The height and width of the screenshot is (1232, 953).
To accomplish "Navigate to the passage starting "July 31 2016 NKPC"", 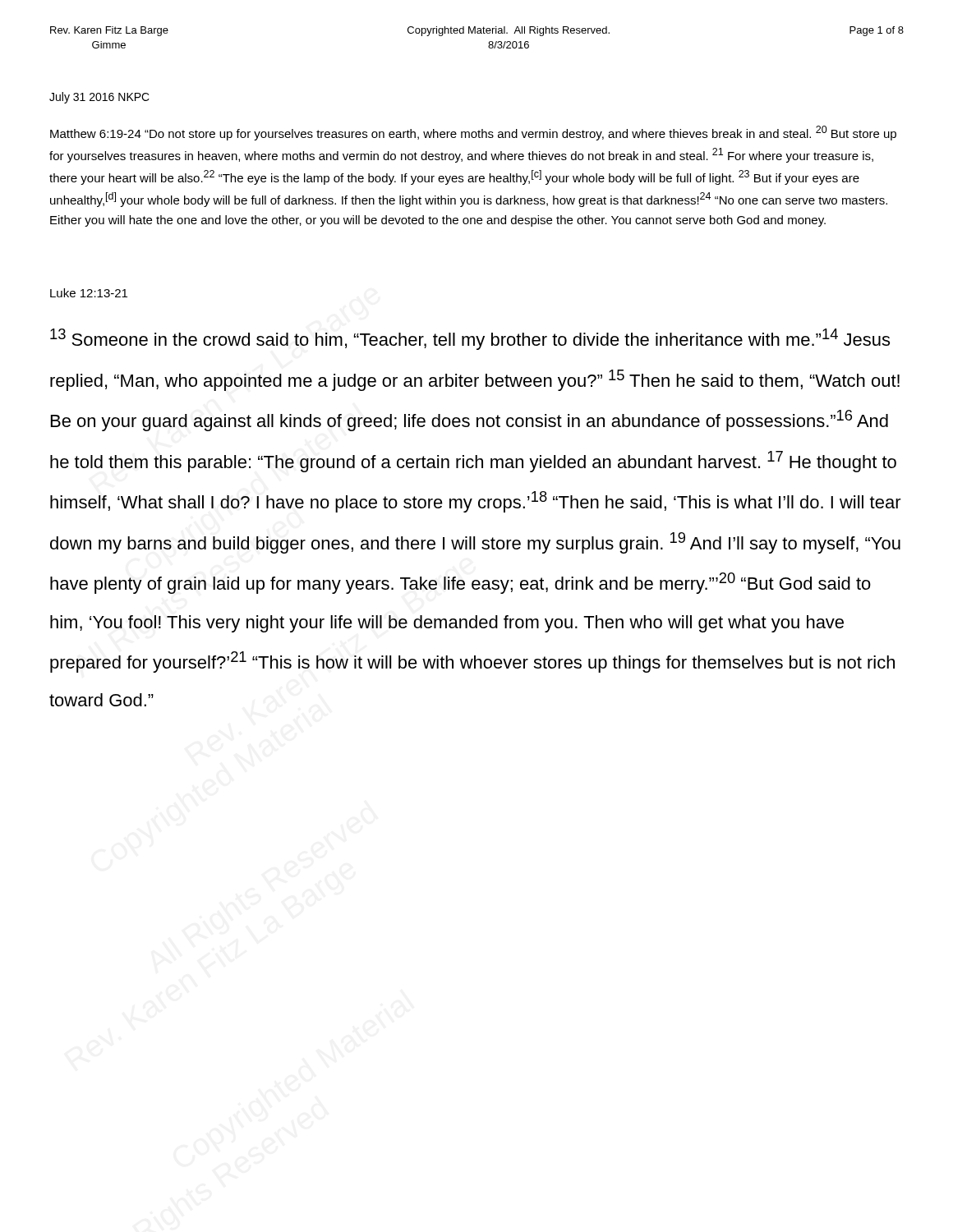I will 99,97.
